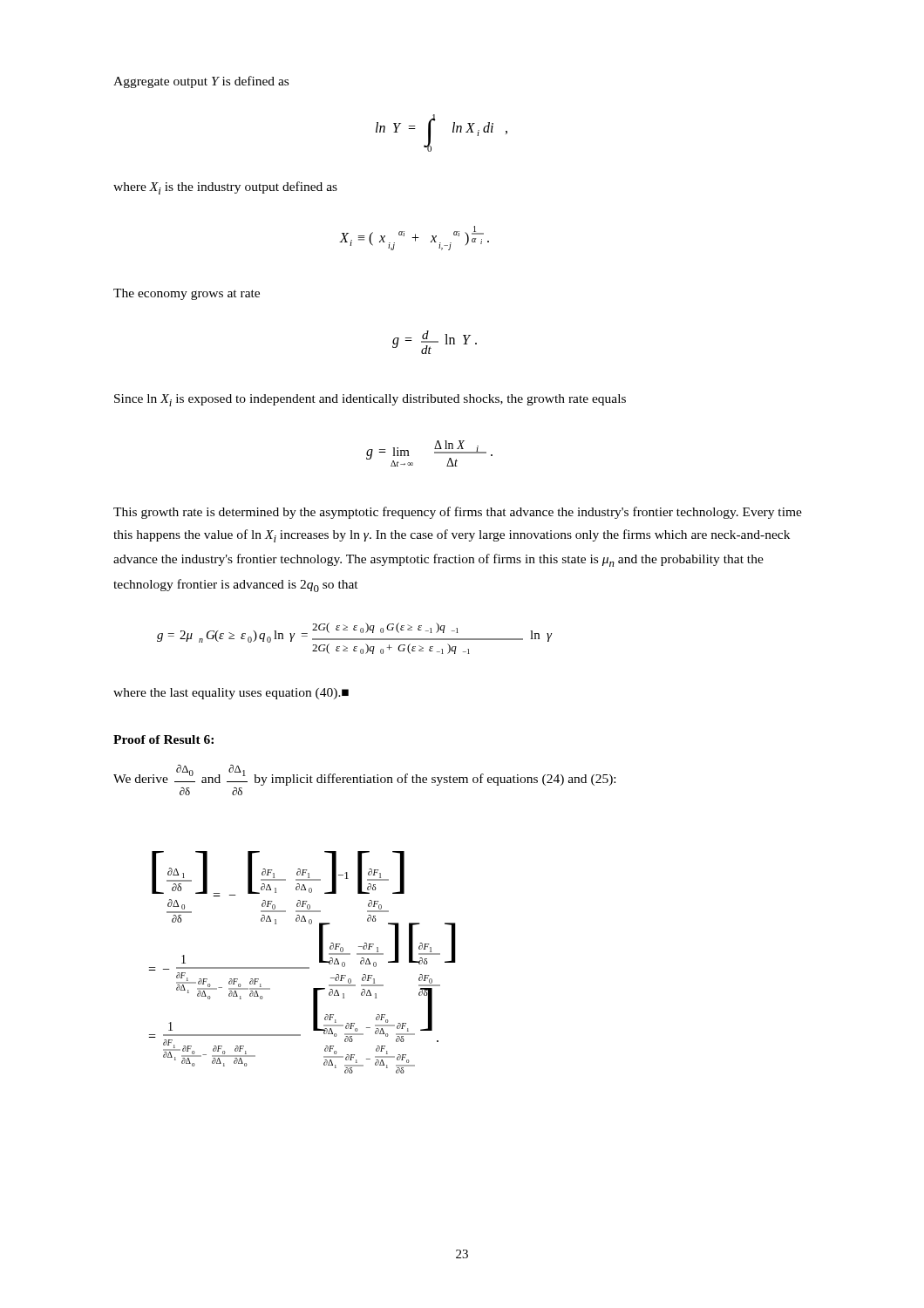
Task: Where is the formula that starts "ln Y = ∫ 0 1 ln"?
Action: click(462, 130)
